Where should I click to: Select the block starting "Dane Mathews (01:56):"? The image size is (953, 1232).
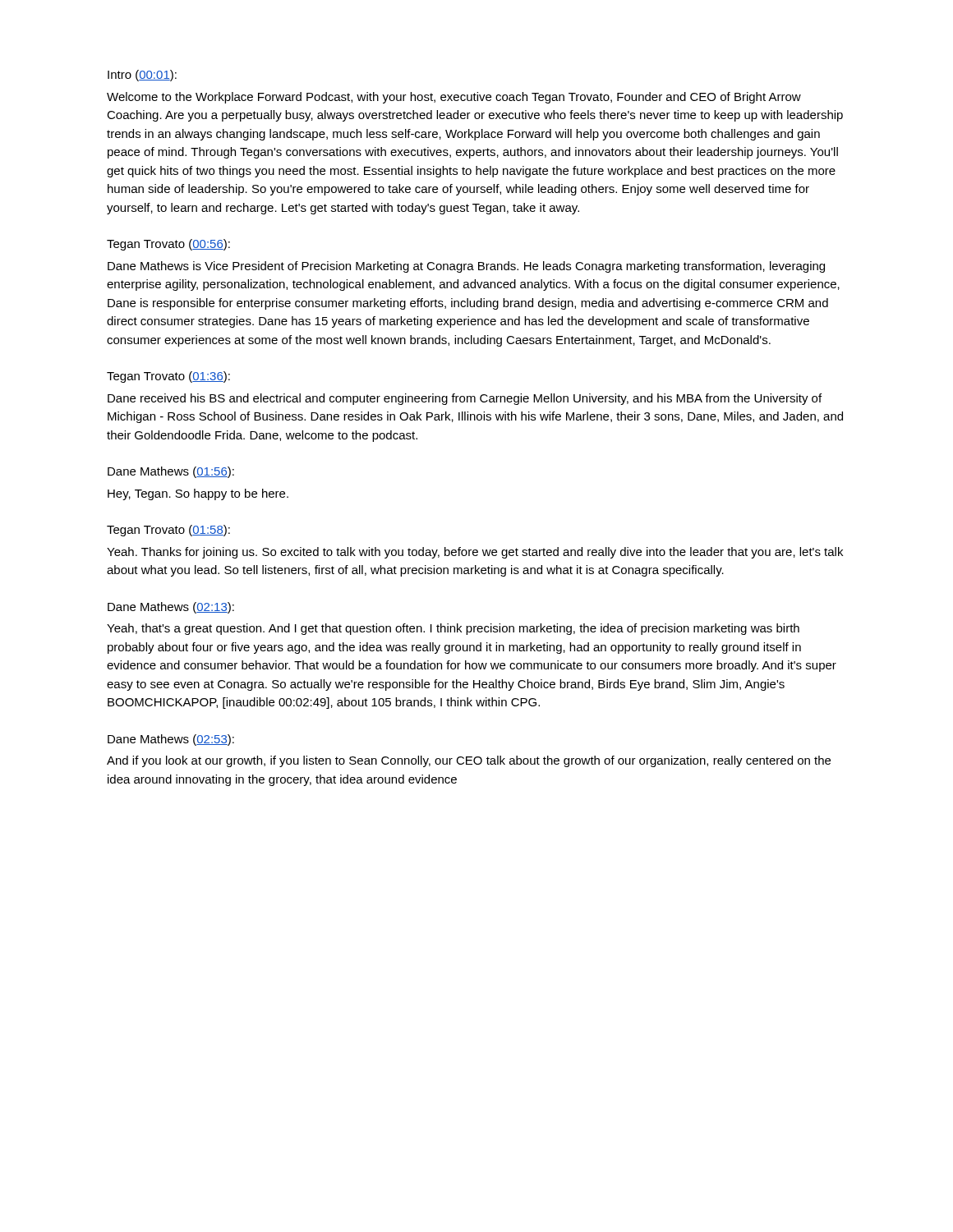pyautogui.click(x=171, y=471)
